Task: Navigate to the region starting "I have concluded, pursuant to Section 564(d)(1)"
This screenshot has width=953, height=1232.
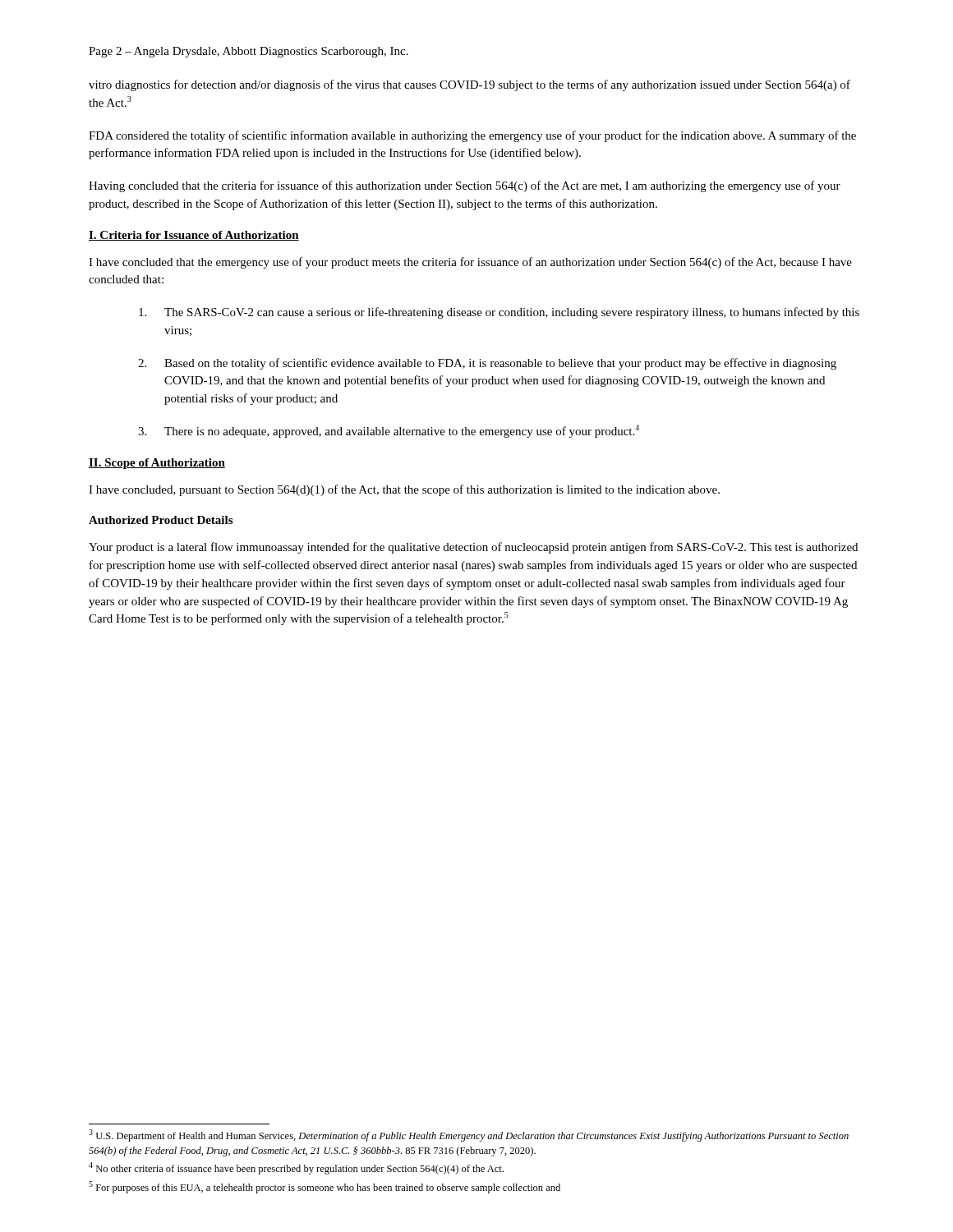Action: point(405,489)
